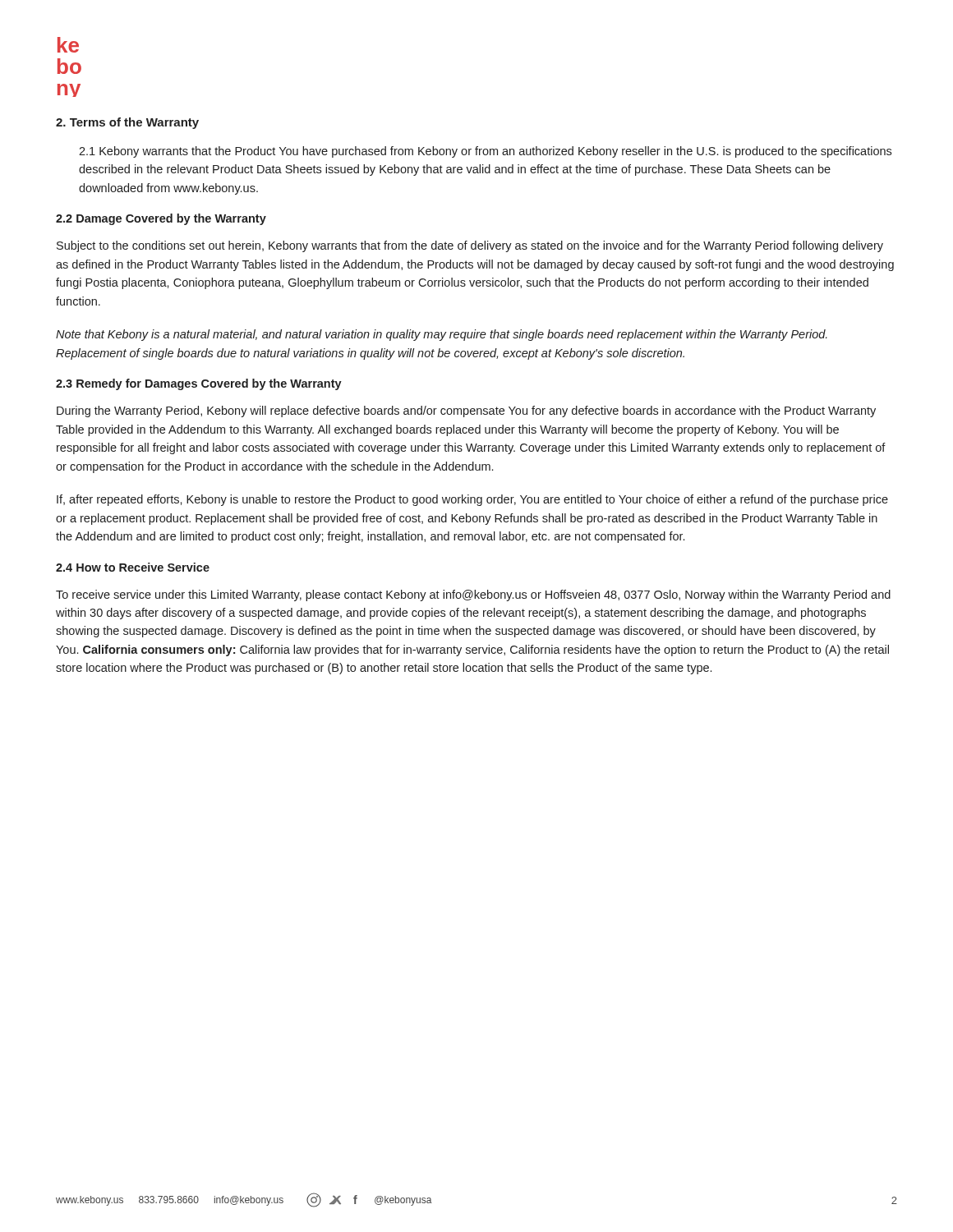Locate the text "2.2 Damage Covered by the Warranty"
The height and width of the screenshot is (1232, 953).
click(161, 219)
